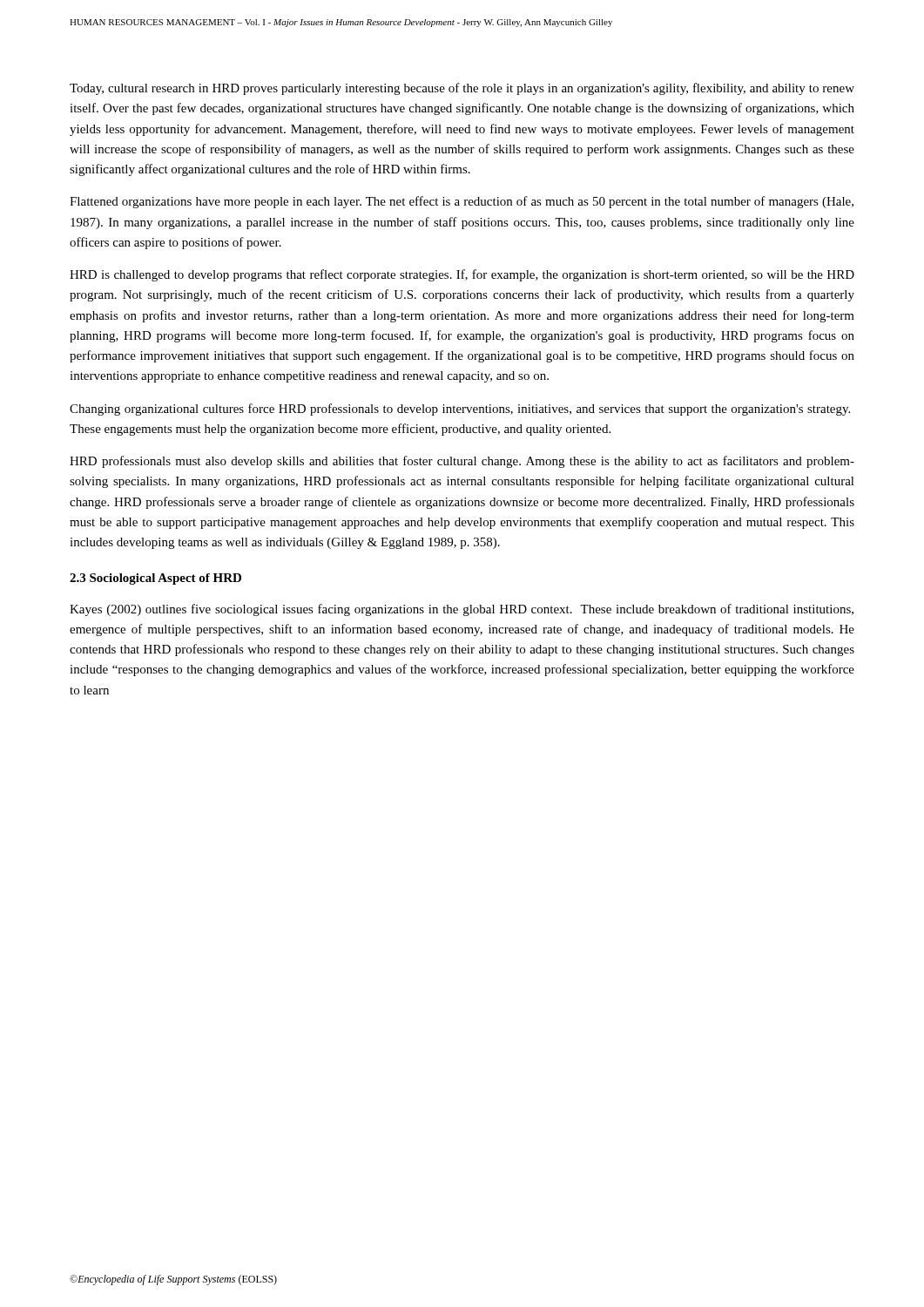Screen dimensions: 1307x924
Task: Point to the text starting "Flattened organizations have more people in"
Action: tap(462, 222)
